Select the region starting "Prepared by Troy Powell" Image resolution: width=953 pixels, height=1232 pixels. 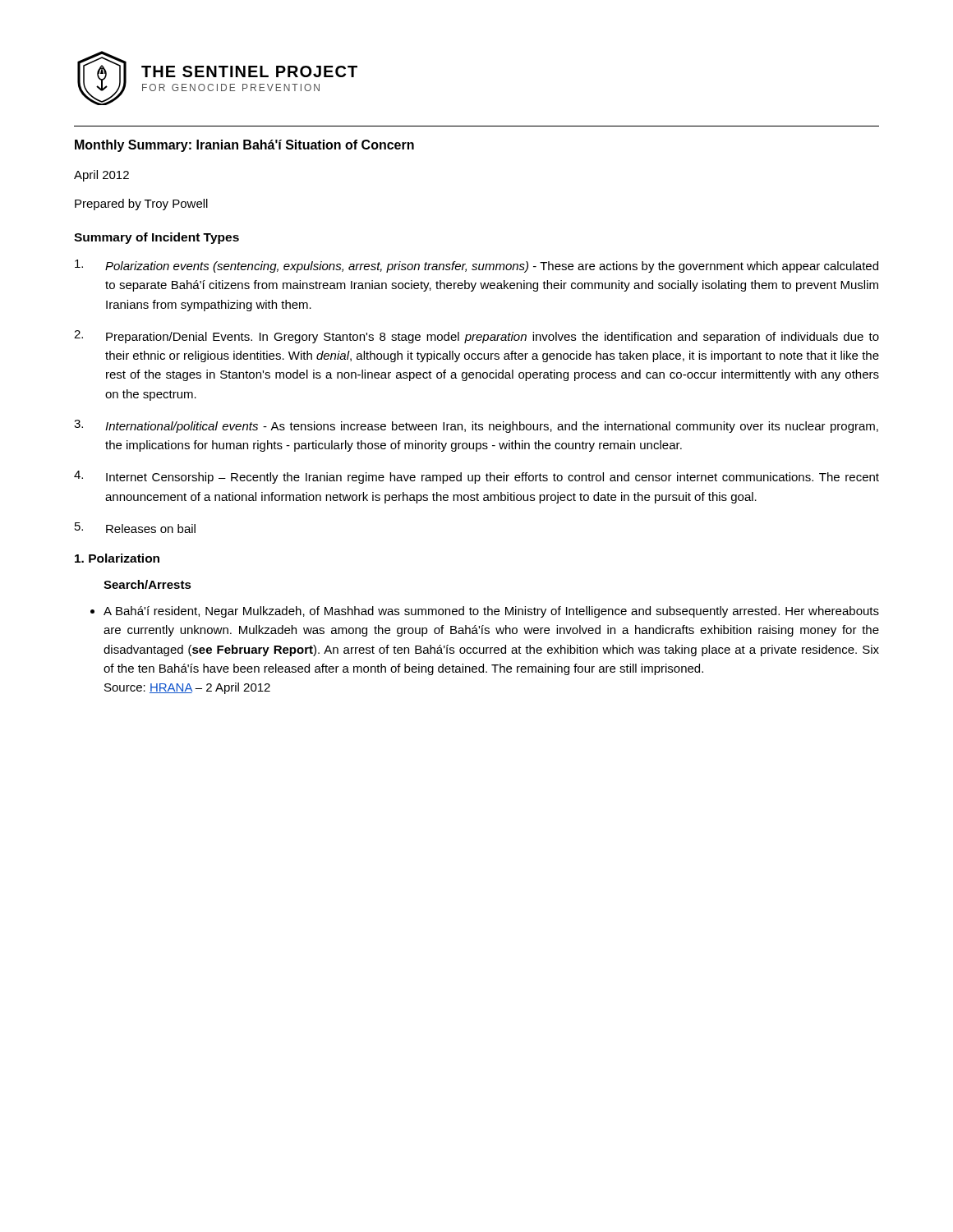[x=141, y=203]
